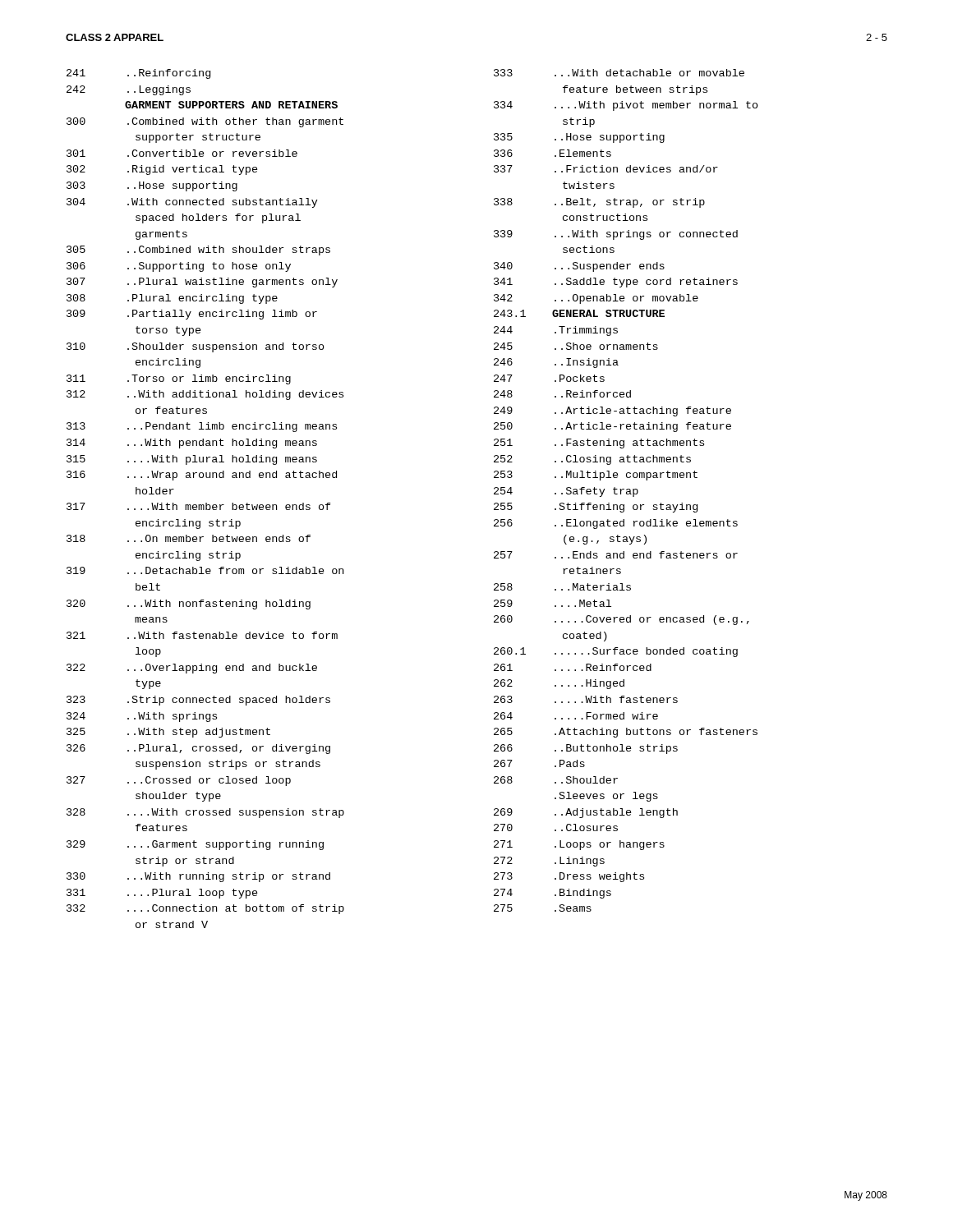Navigate to the text block starting "310 .Shoulder suspension and torsoencircling"
The height and width of the screenshot is (1232, 953).
point(263,355)
